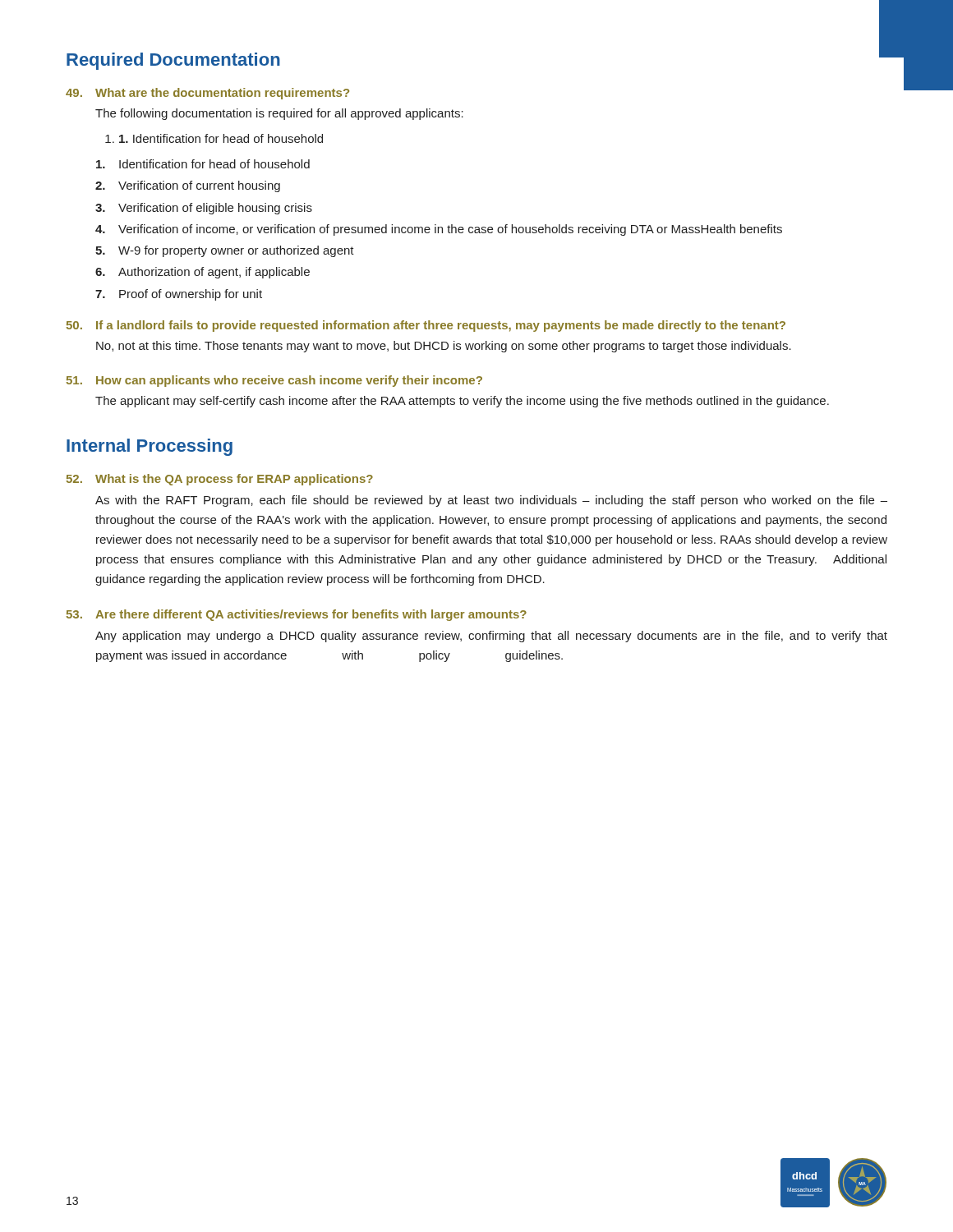Find the text block starting "49. What are the documentation"

point(207,94)
